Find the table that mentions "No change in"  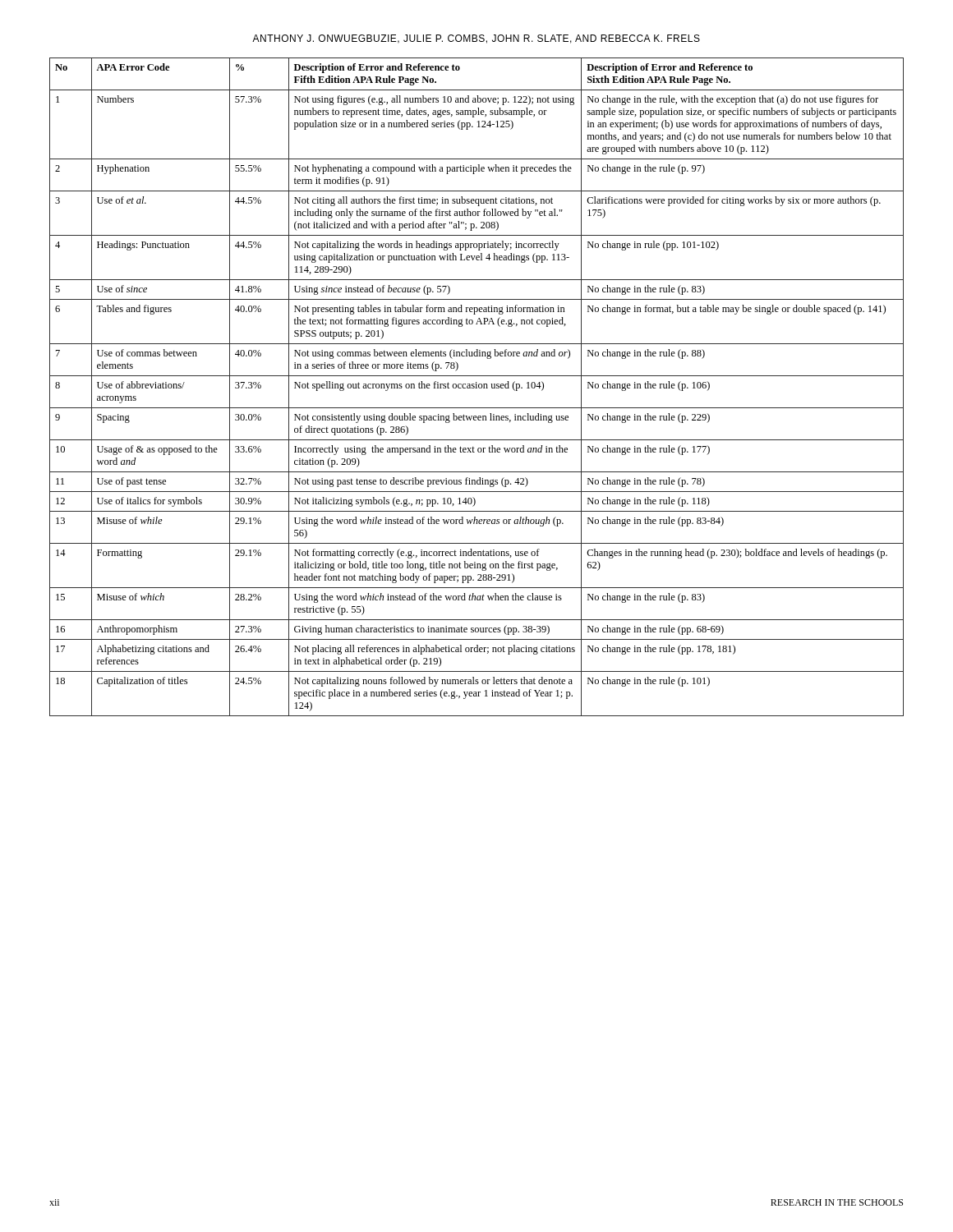pos(476,387)
